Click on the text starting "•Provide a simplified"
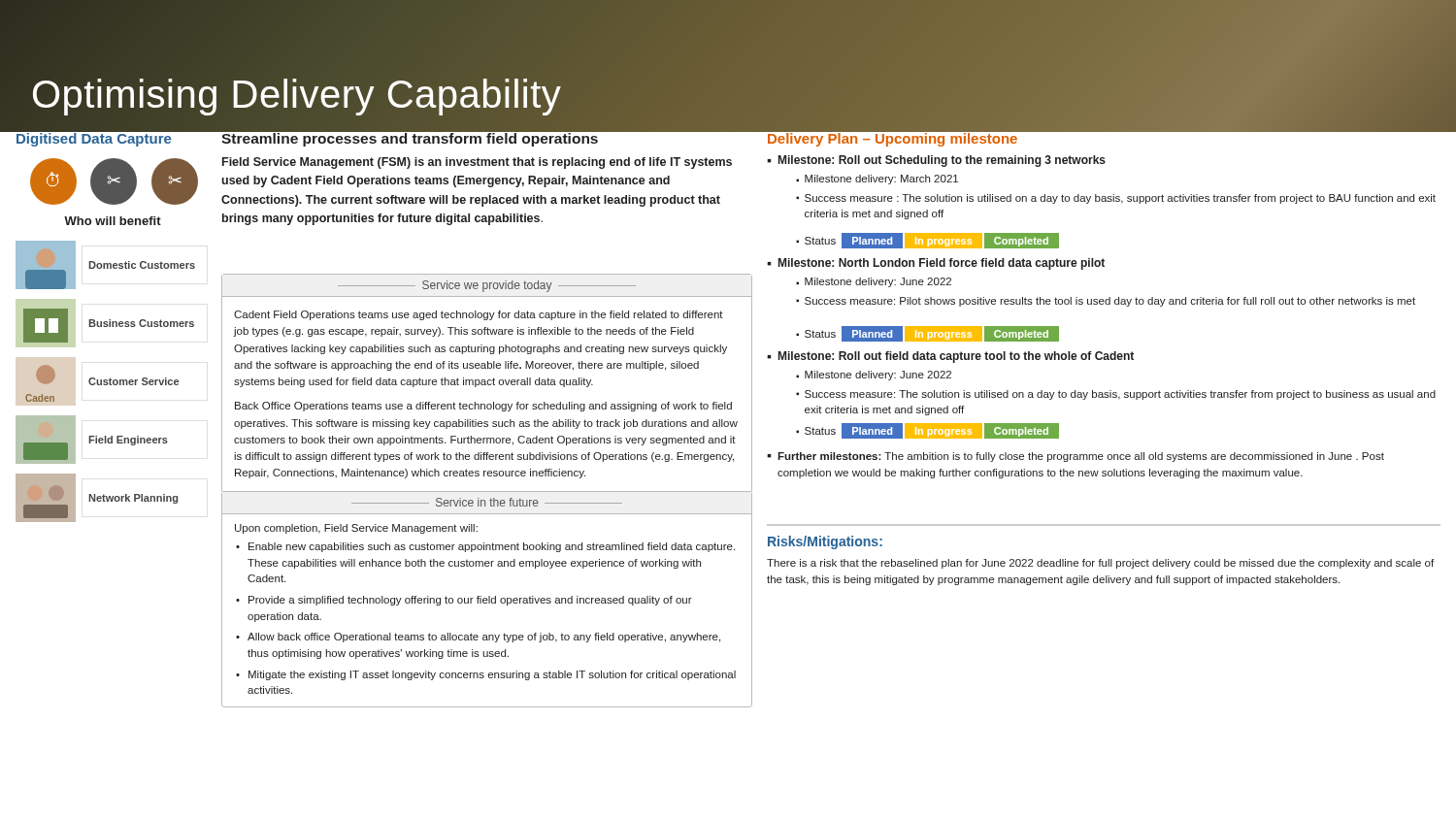This screenshot has width=1456, height=819. [x=464, y=607]
